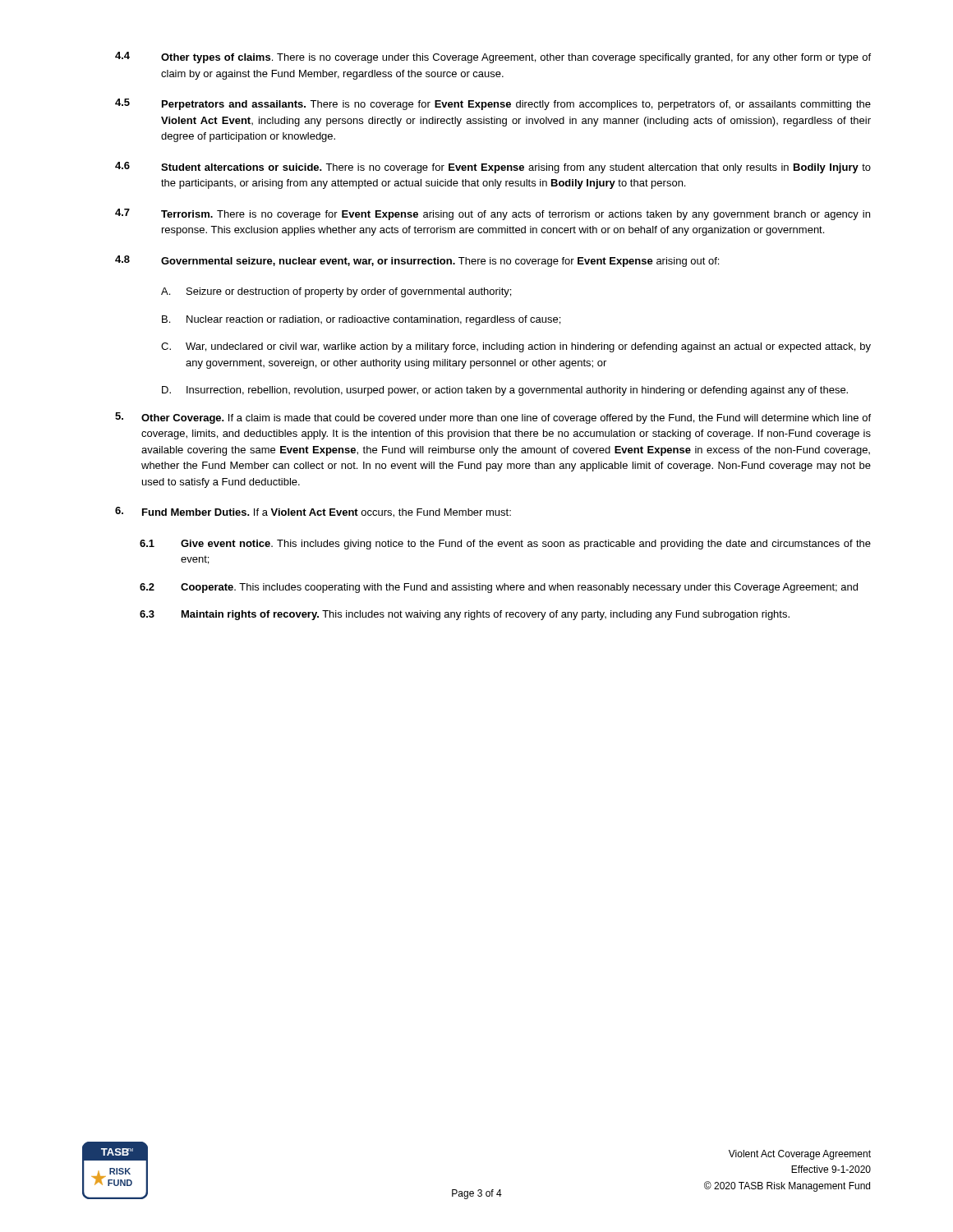Point to the block beginning "4.4 Other types"

(493, 65)
